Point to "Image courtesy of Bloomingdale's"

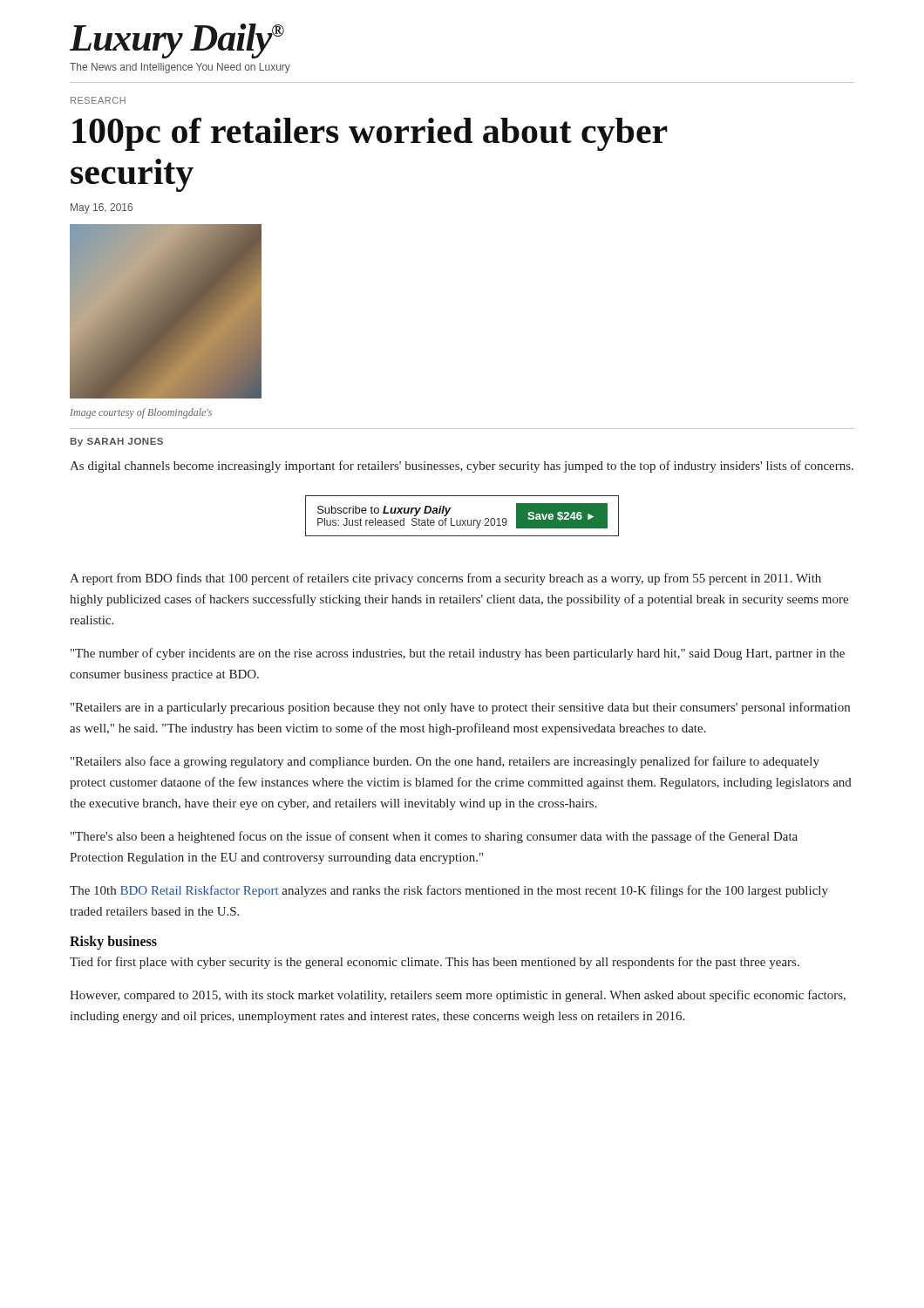pyautogui.click(x=141, y=412)
